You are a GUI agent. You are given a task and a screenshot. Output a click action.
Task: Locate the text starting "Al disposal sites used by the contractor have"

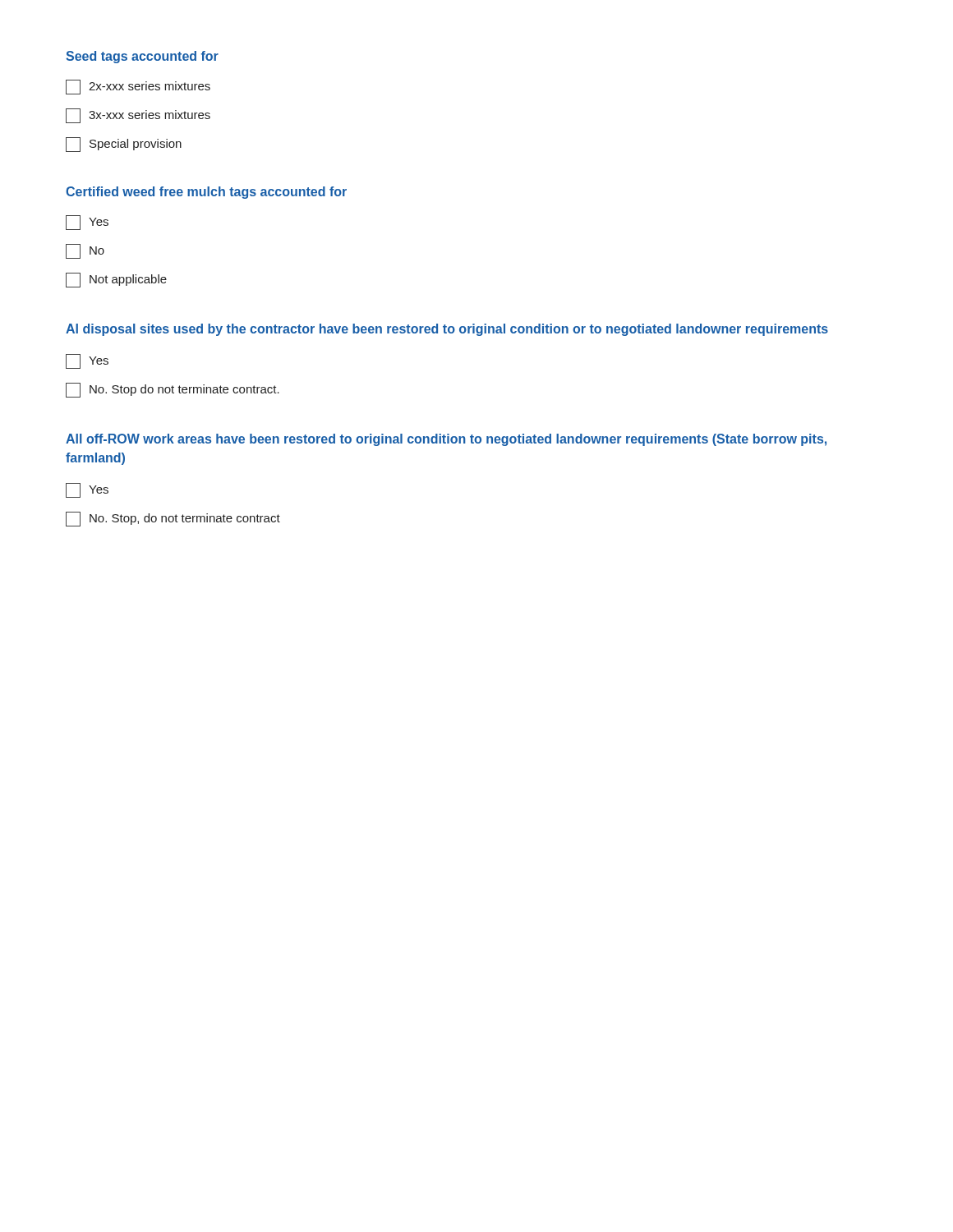click(447, 329)
